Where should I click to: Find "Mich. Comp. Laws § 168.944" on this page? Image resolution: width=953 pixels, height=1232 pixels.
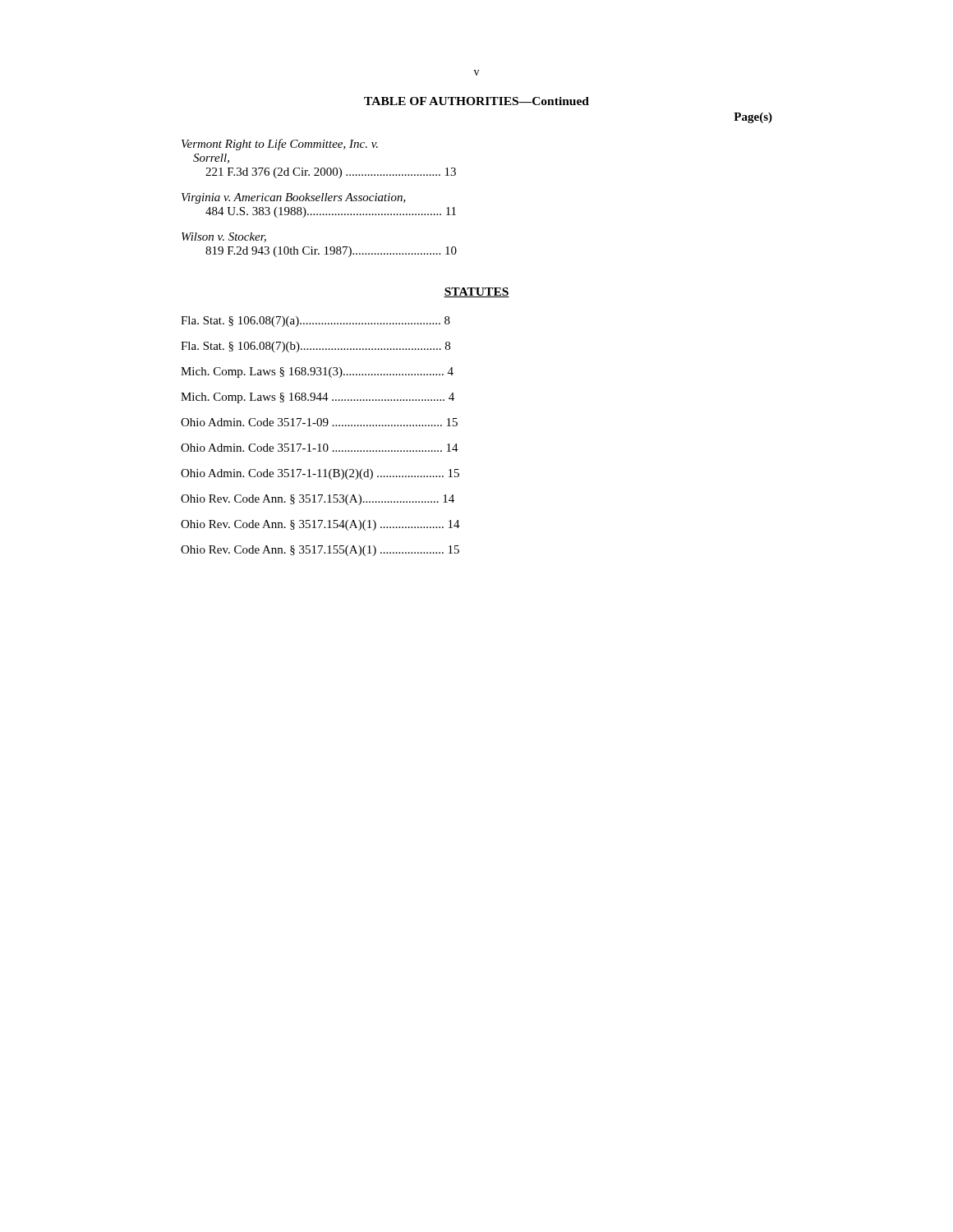[318, 397]
